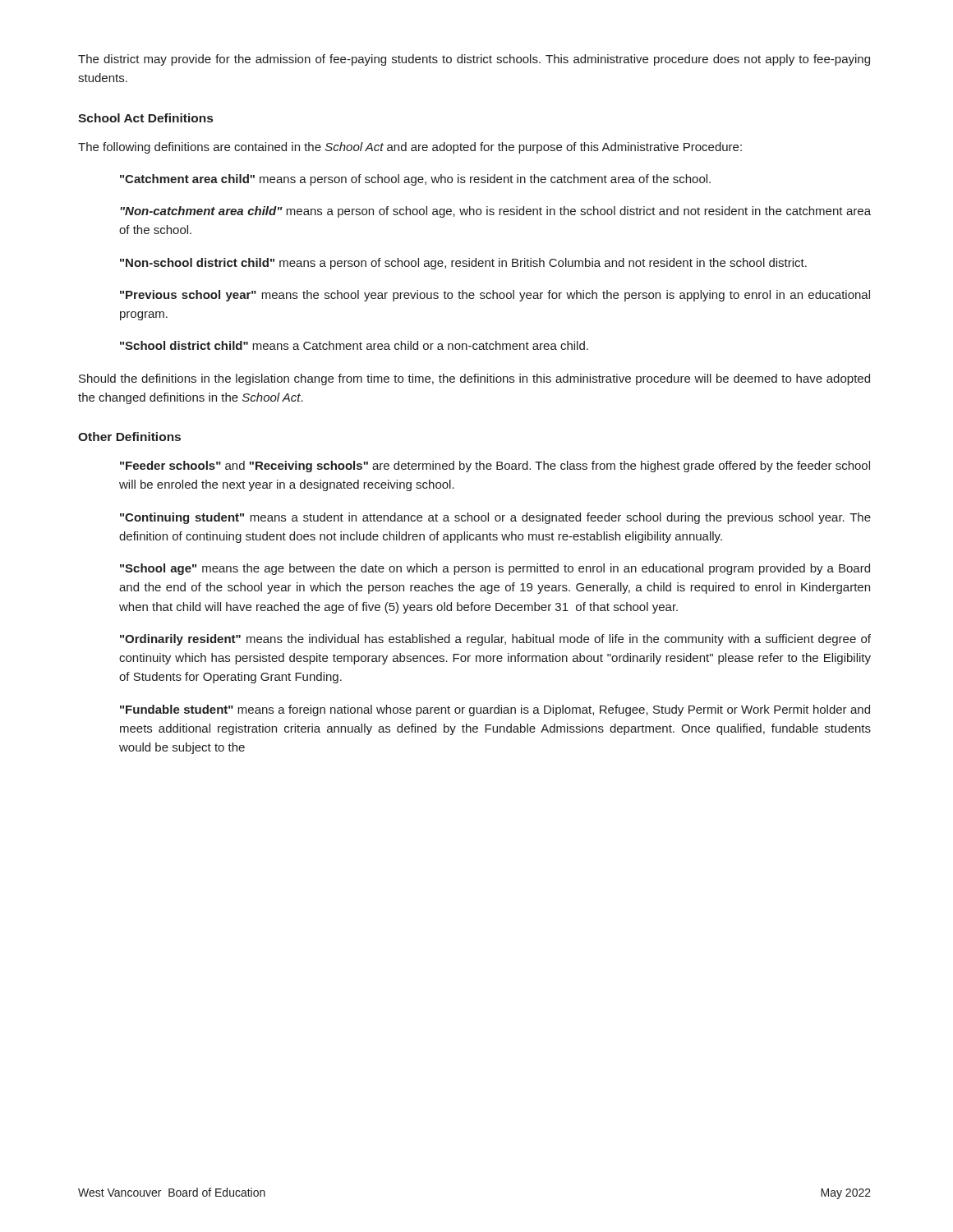953x1232 pixels.
Task: Locate the block of text that opens with "The following definitions"
Action: click(410, 146)
